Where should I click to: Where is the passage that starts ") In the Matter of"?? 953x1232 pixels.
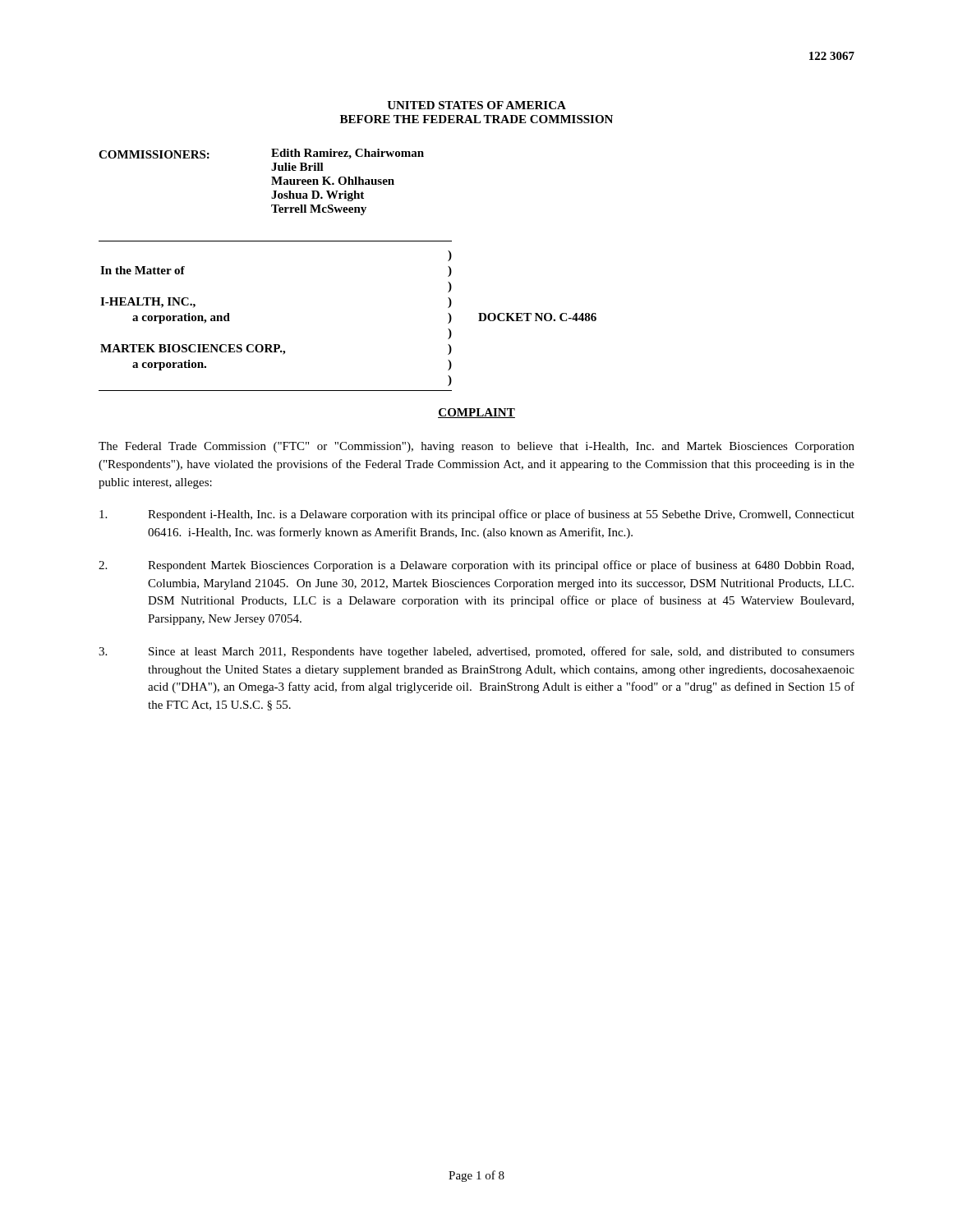click(x=476, y=316)
